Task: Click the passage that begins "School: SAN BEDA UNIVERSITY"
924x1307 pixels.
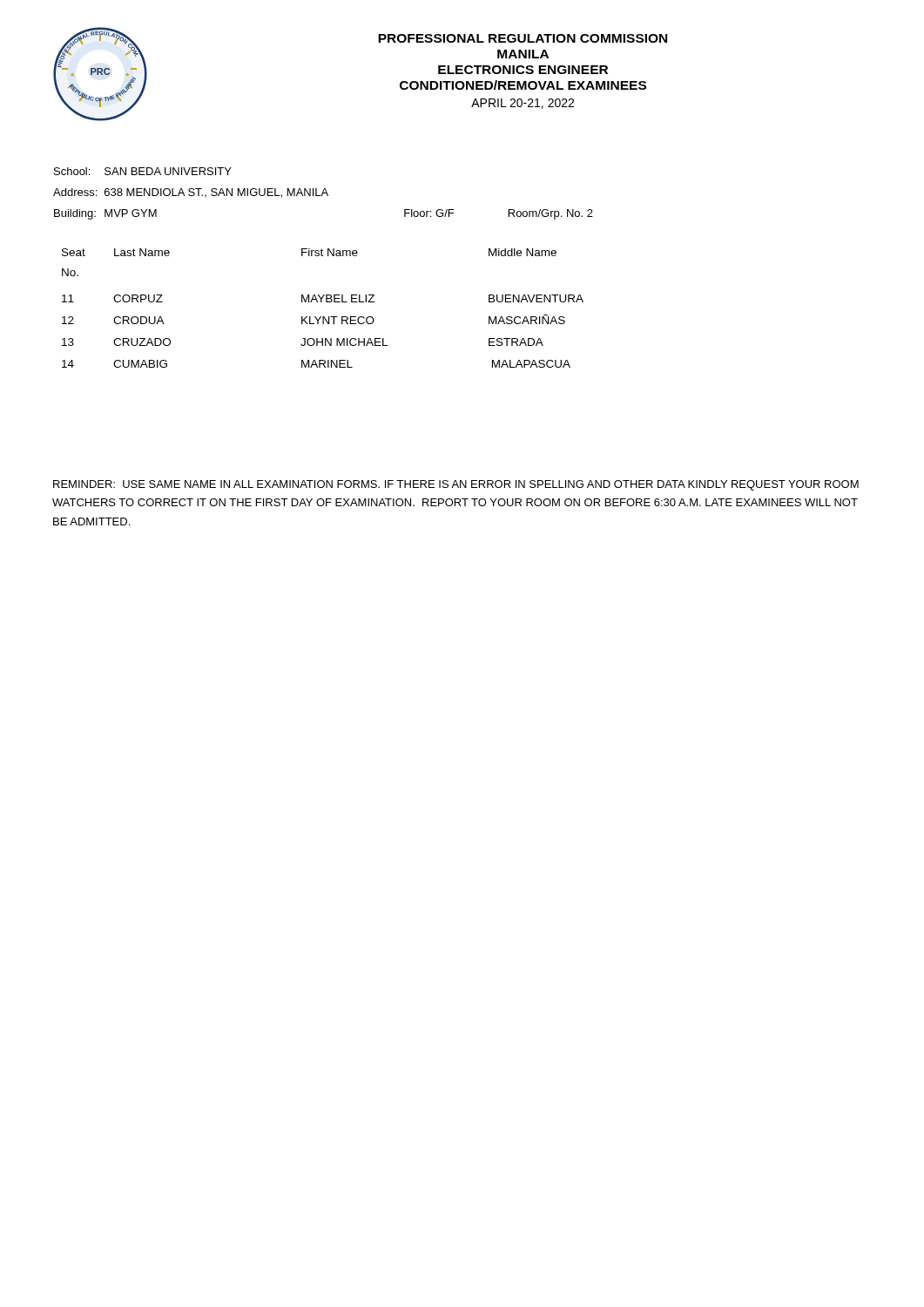Action: 323,193
